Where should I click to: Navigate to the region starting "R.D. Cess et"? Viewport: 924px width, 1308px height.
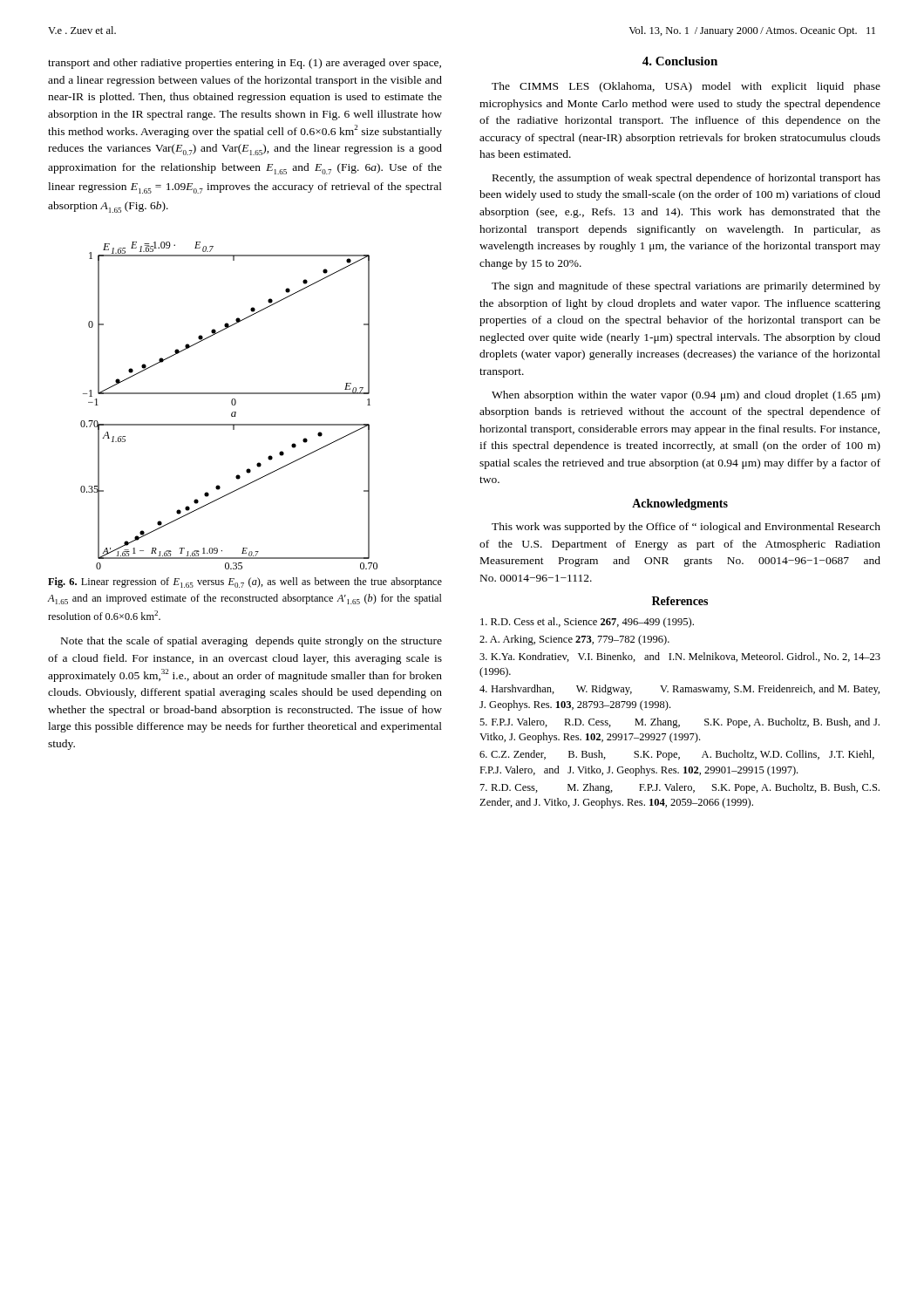tap(587, 622)
